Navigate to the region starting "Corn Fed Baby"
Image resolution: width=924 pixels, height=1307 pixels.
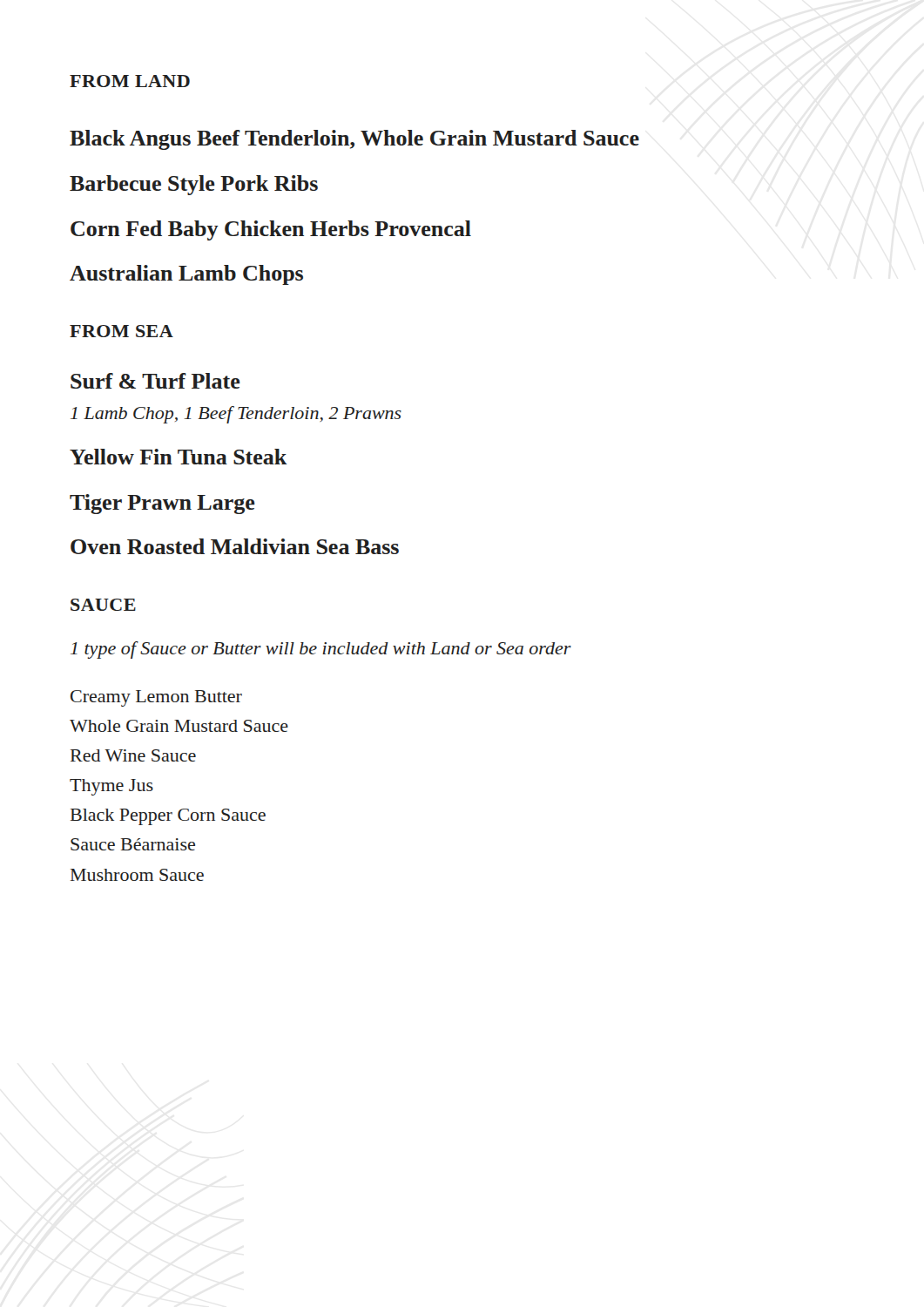(x=270, y=228)
